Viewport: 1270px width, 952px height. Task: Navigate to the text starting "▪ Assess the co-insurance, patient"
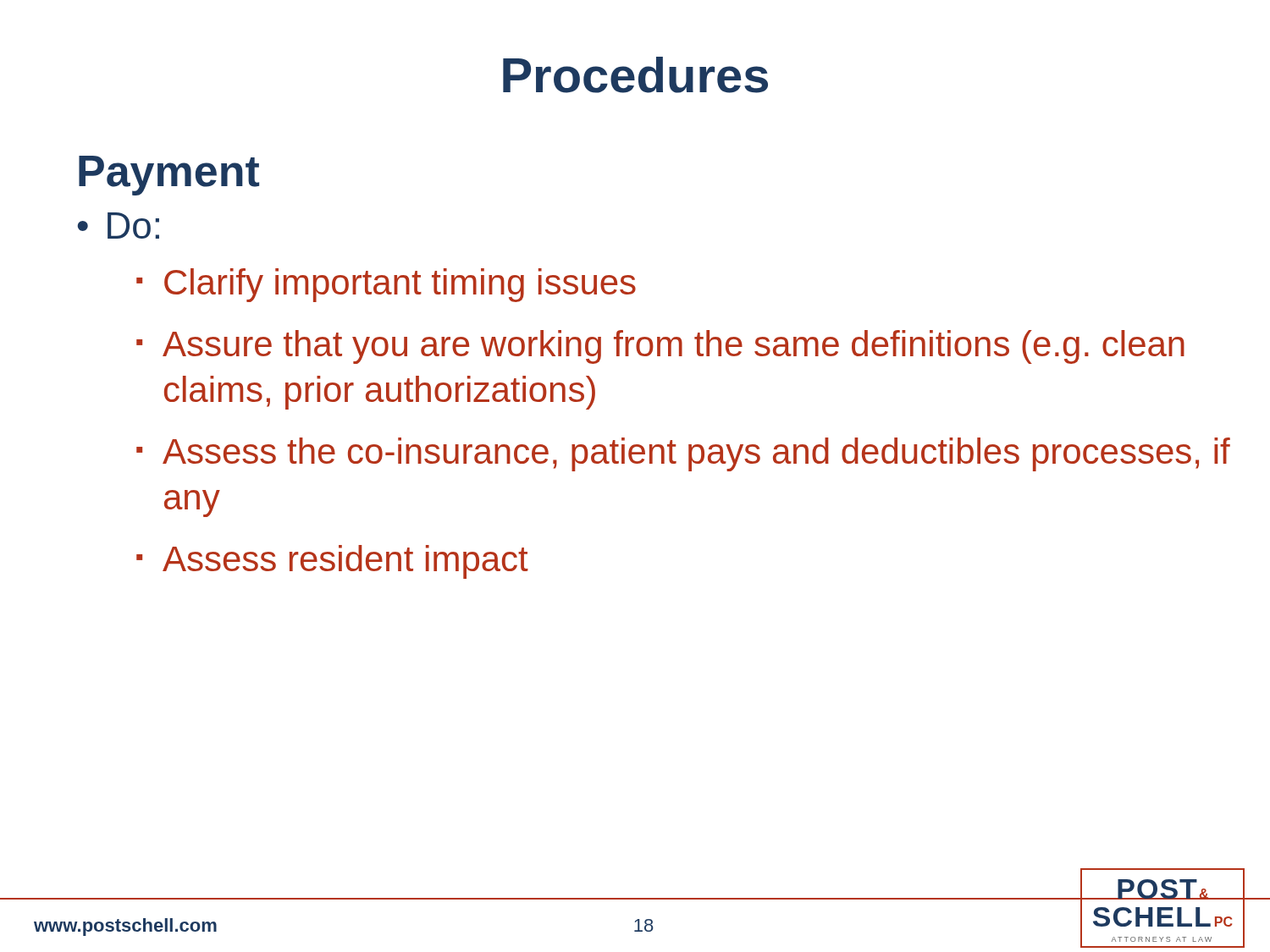[703, 475]
